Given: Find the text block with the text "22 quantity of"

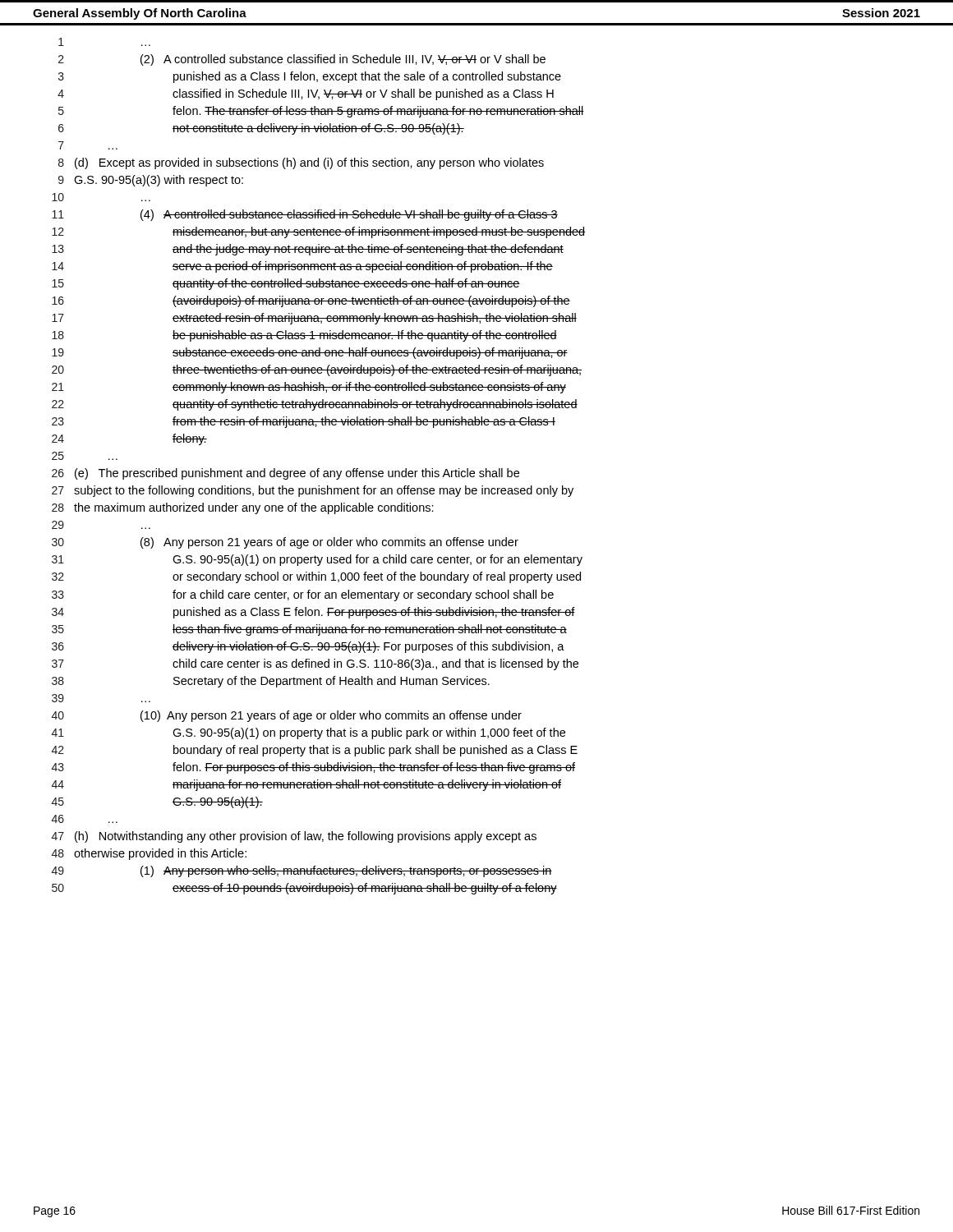Looking at the screenshot, I should 476,405.
